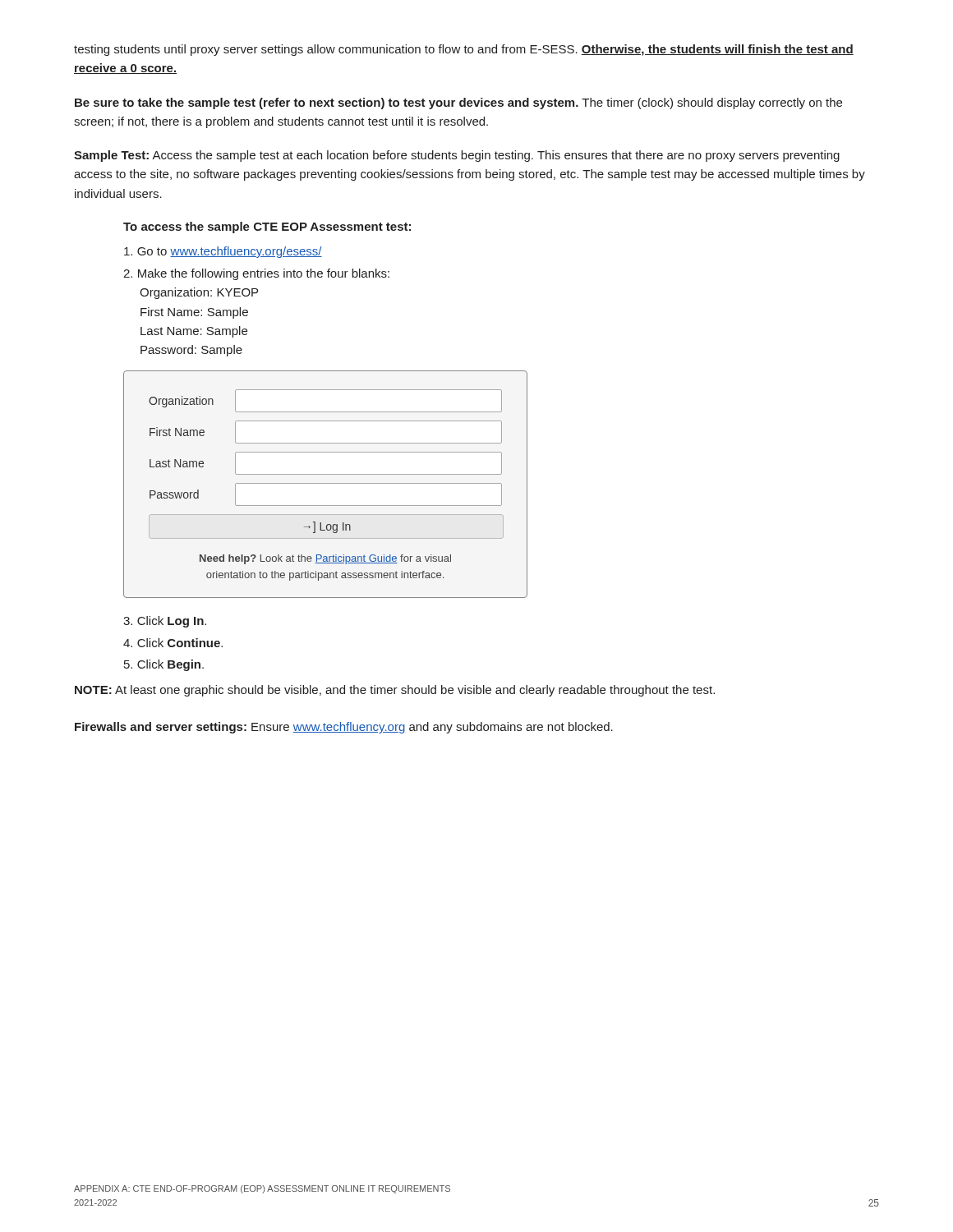Screen dimensions: 1232x953
Task: Find the screenshot
Action: (476, 484)
